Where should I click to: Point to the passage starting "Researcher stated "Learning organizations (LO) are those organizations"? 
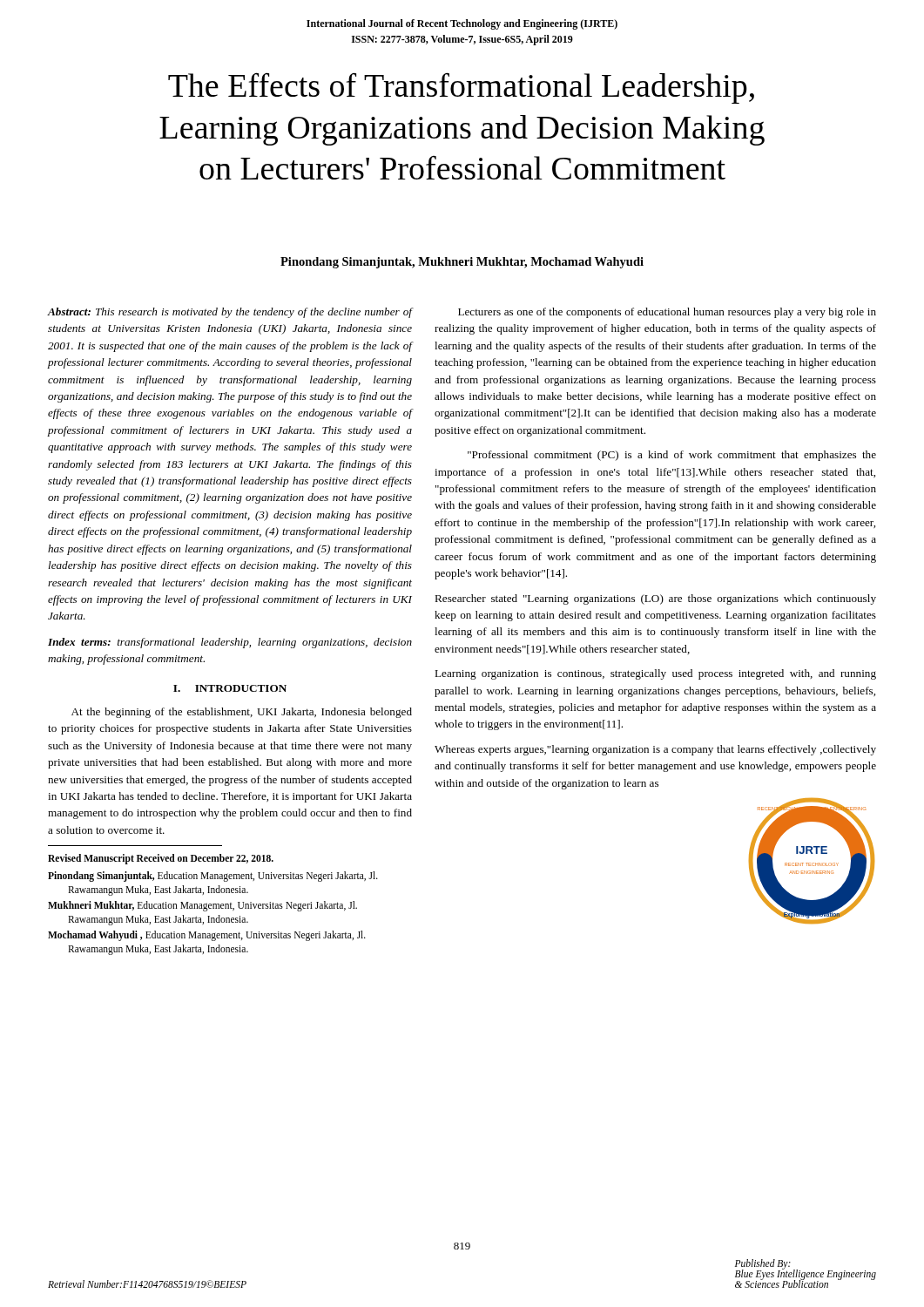pos(655,623)
